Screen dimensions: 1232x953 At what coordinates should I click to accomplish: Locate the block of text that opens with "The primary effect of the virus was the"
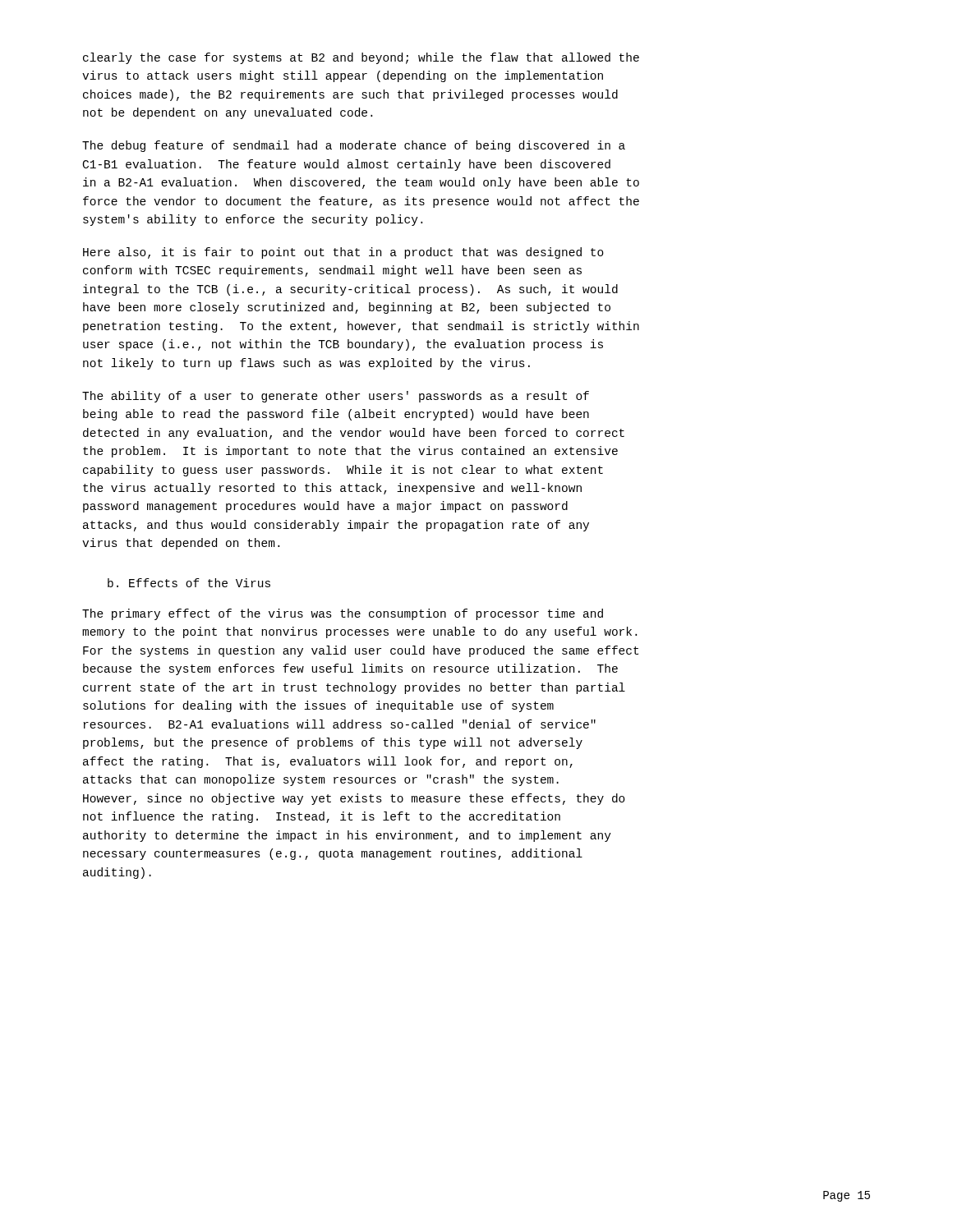[x=361, y=744]
